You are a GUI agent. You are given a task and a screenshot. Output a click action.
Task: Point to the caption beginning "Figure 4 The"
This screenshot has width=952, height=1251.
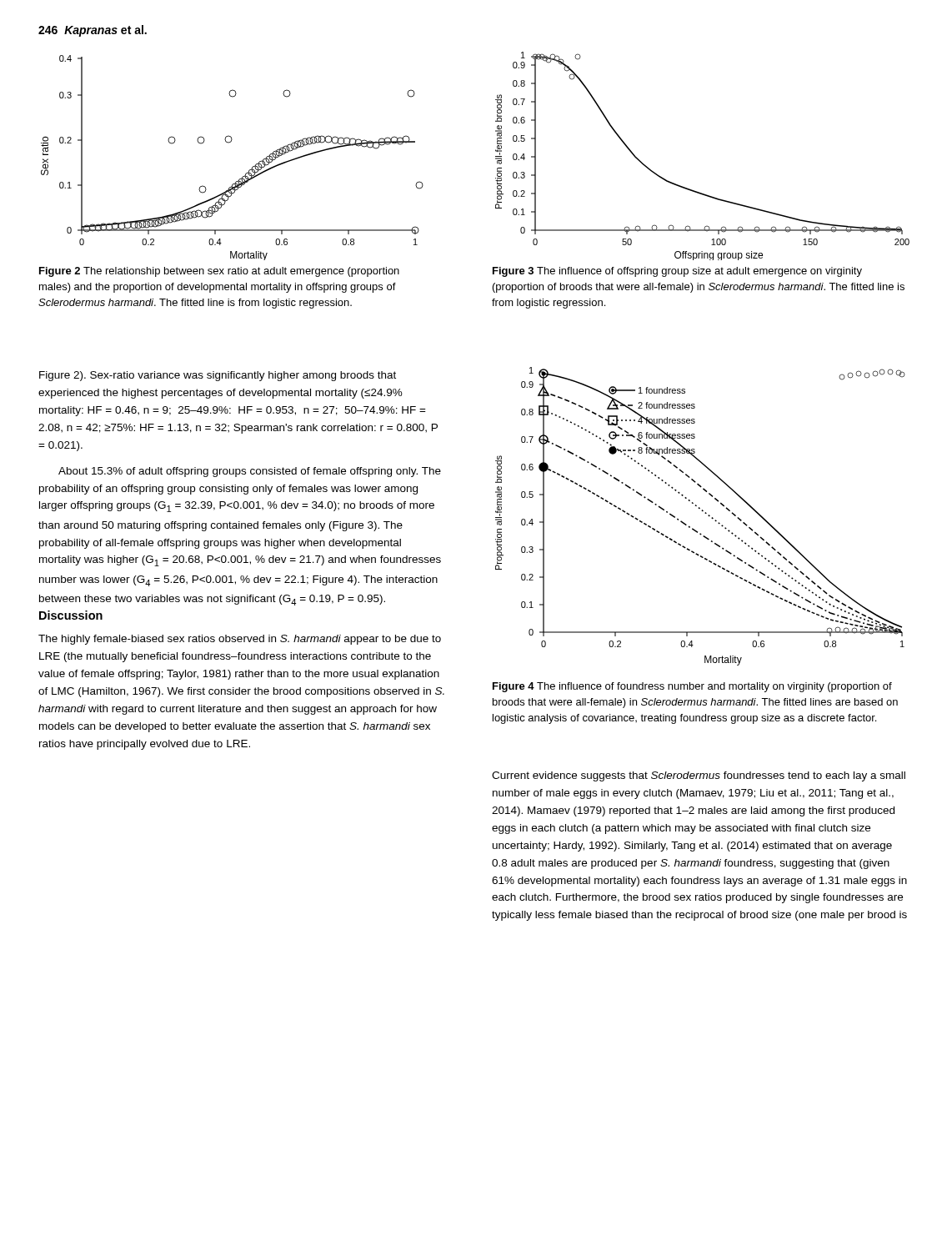click(695, 702)
